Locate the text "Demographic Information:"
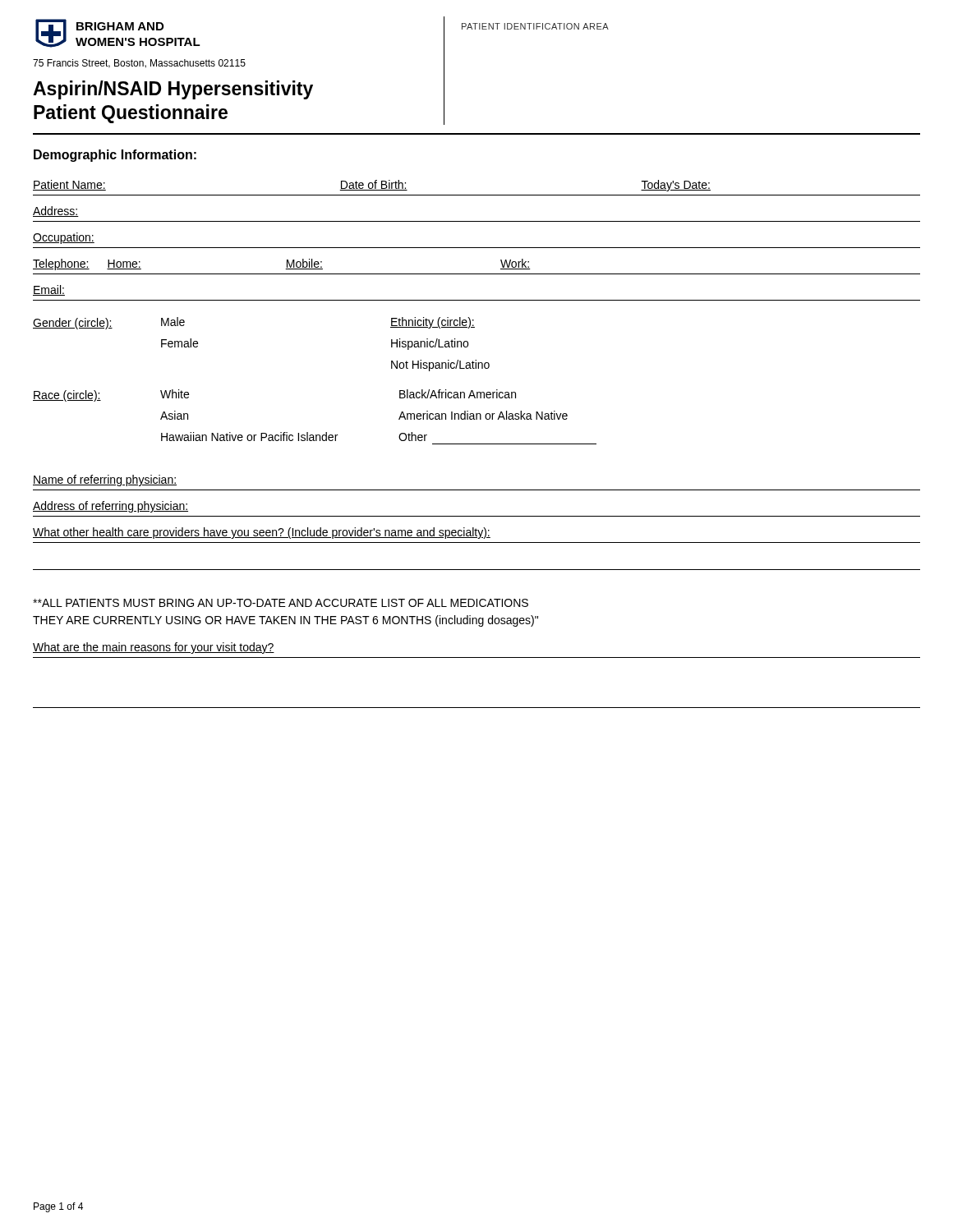Viewport: 953px width, 1232px height. pyautogui.click(x=115, y=155)
